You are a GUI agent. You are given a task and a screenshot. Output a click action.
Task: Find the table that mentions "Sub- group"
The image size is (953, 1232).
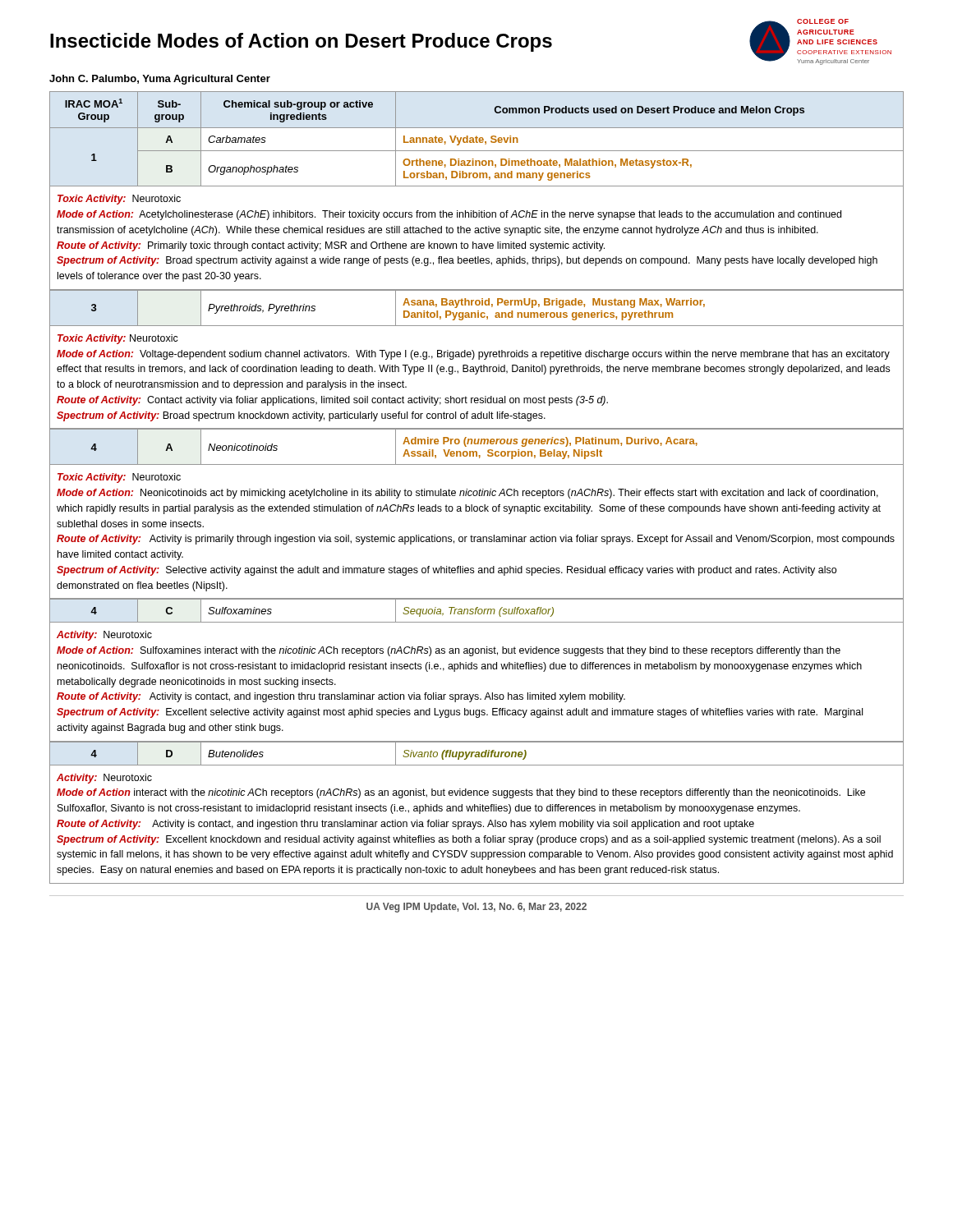tap(476, 139)
